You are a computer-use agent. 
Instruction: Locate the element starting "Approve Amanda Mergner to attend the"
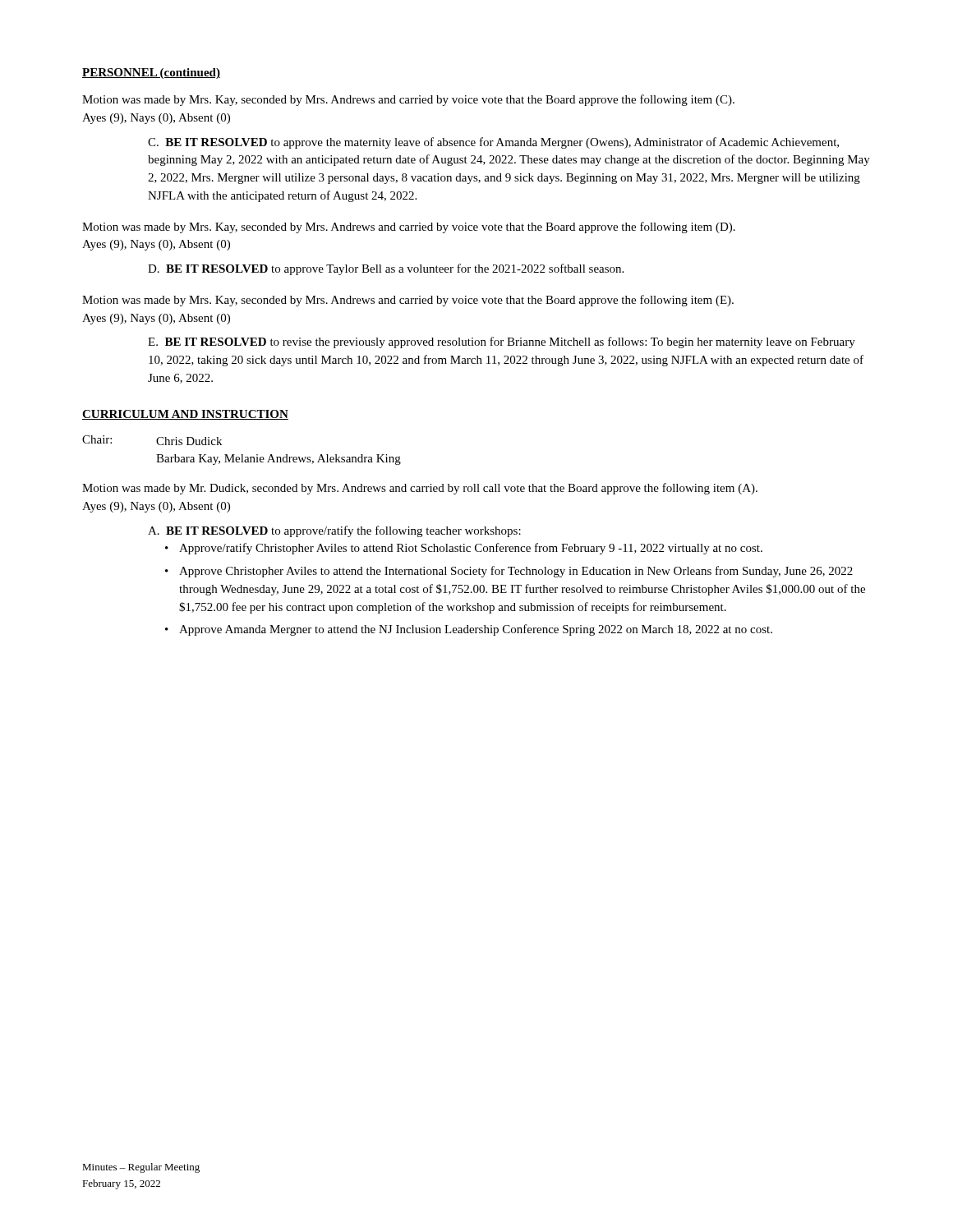click(476, 629)
